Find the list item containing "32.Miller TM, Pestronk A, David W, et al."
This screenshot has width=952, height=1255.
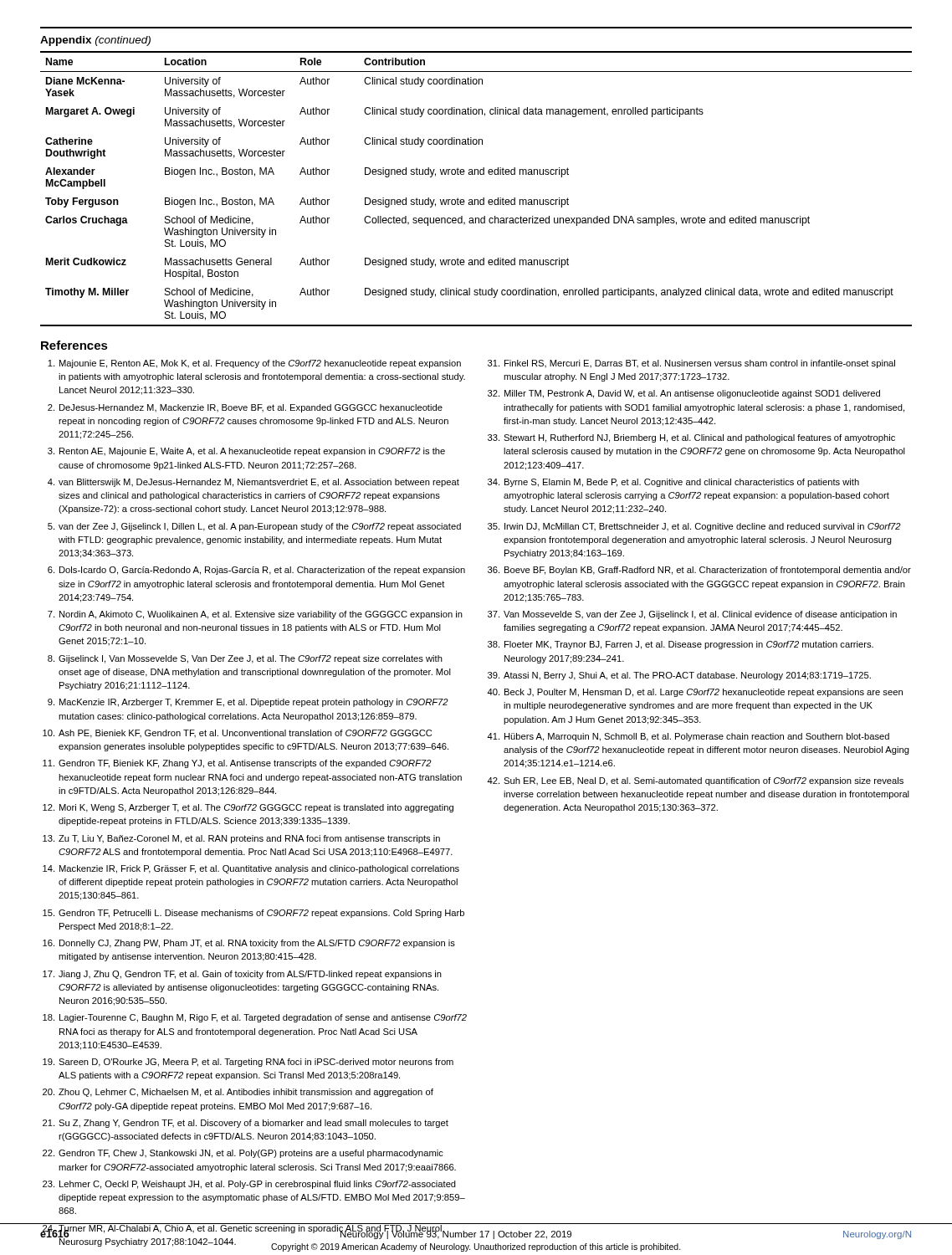[x=699, y=407]
